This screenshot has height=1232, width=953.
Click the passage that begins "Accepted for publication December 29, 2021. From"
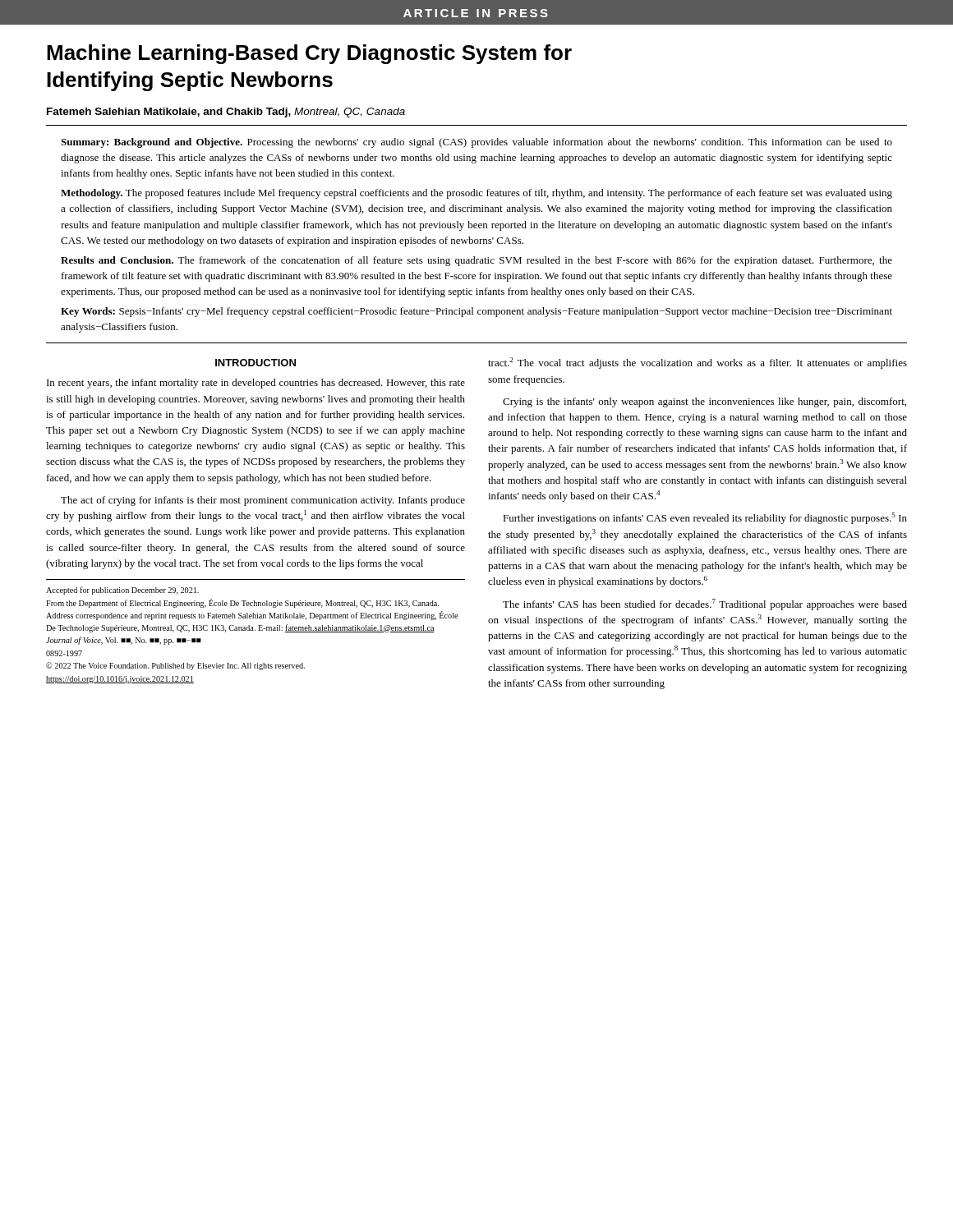[255, 635]
